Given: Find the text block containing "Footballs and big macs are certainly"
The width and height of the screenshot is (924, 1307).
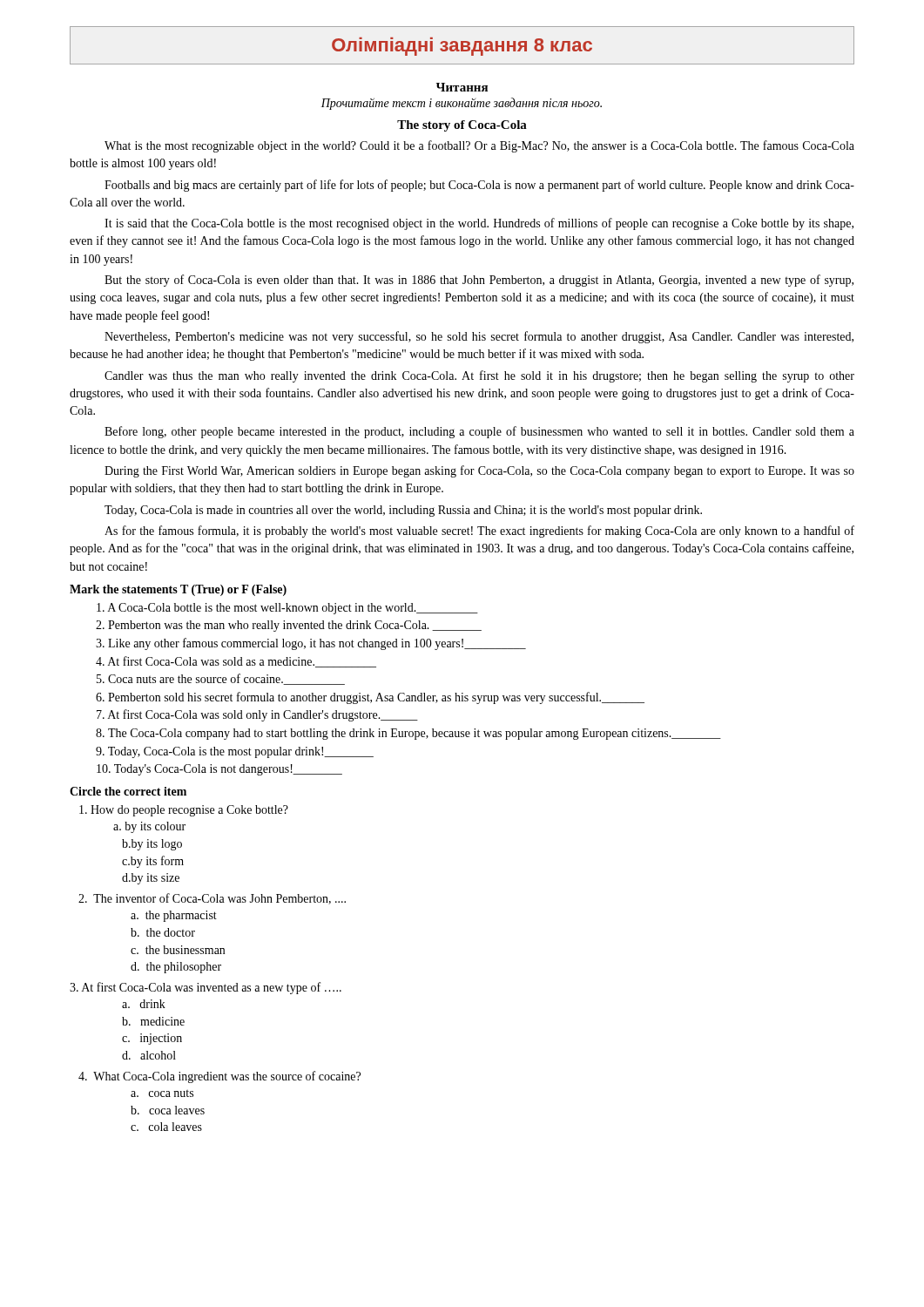Looking at the screenshot, I should [x=462, y=194].
